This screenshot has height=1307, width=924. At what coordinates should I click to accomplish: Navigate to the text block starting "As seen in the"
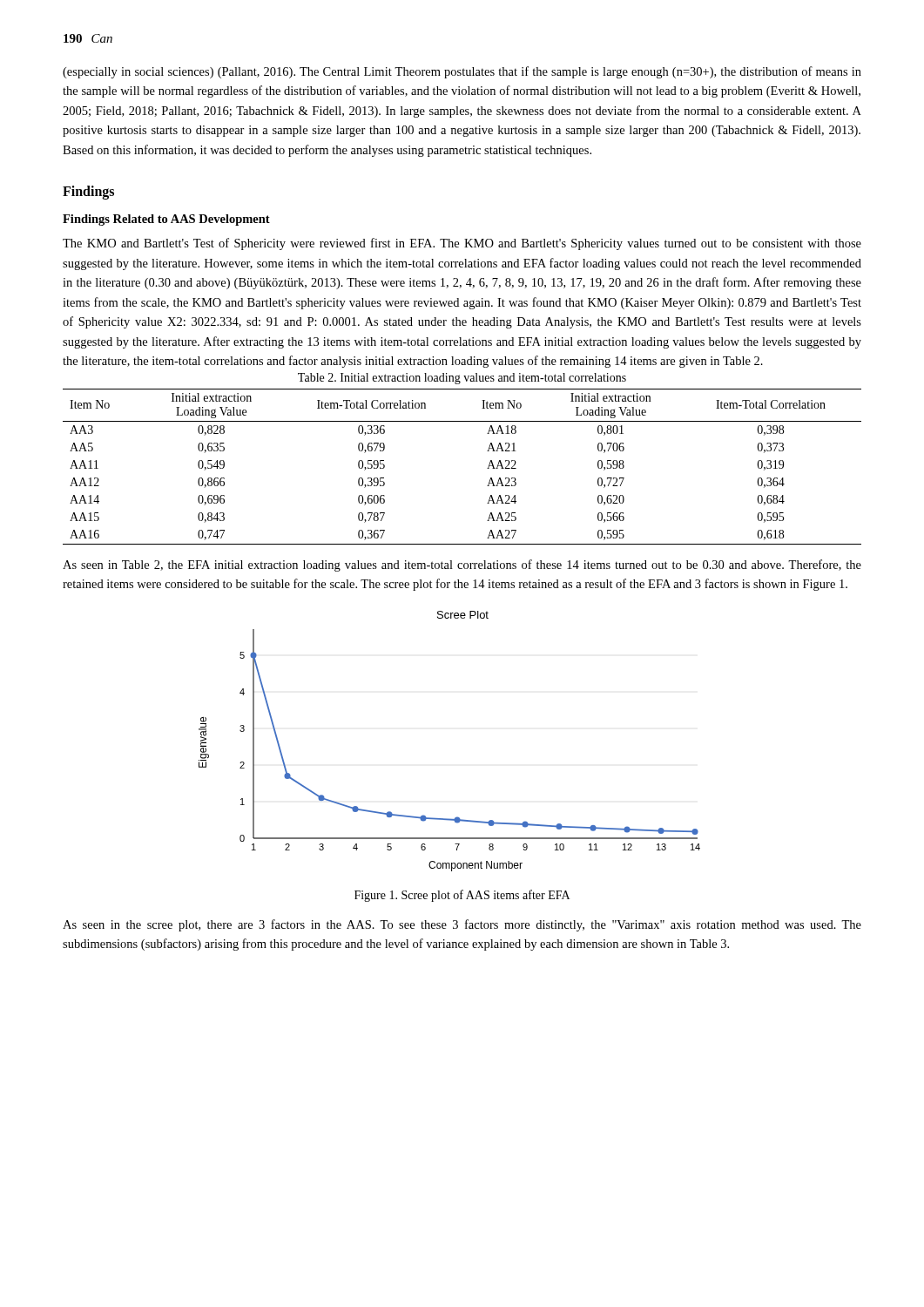[x=462, y=934]
